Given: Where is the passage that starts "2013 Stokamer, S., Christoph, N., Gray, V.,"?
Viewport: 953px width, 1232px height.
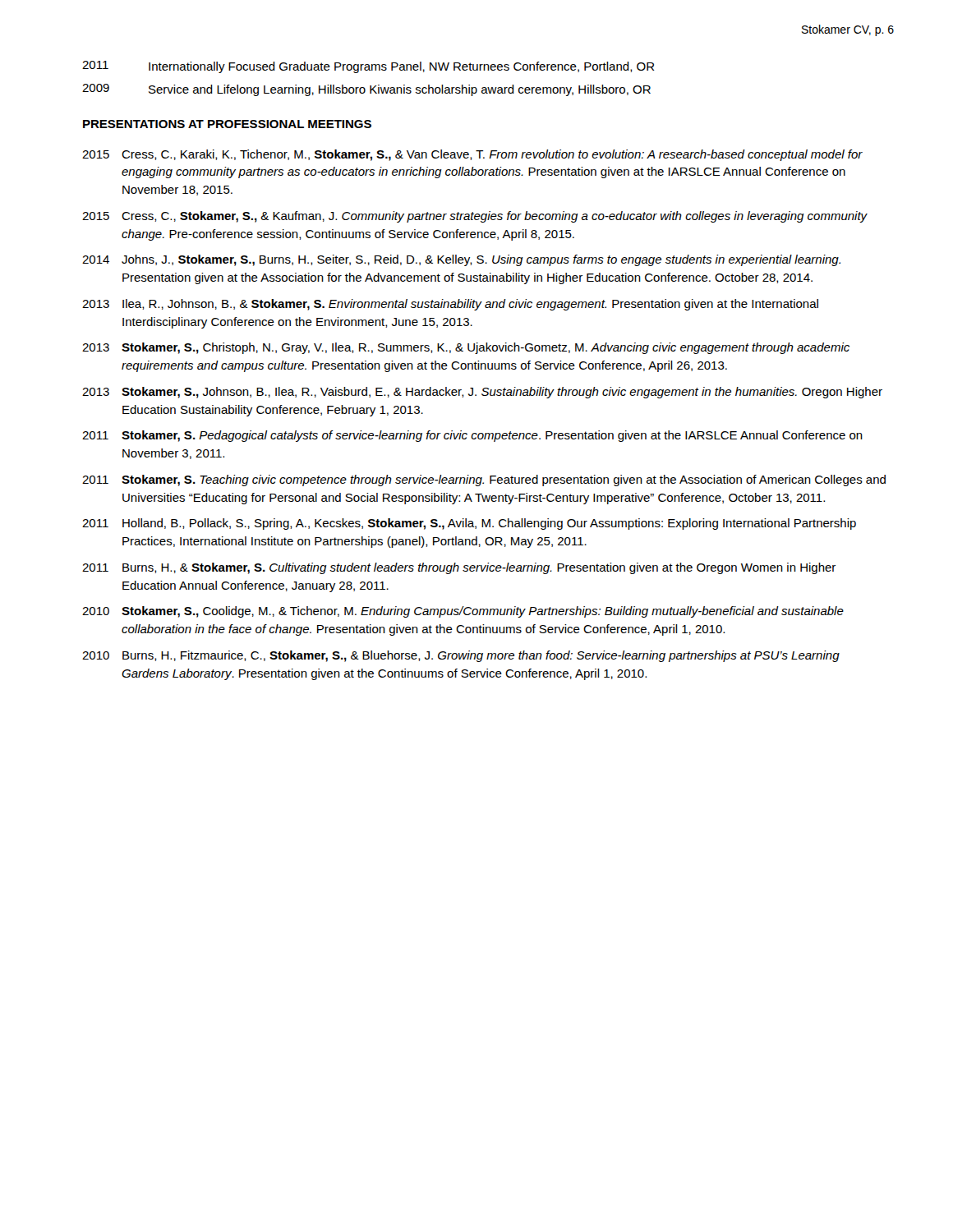Looking at the screenshot, I should point(485,356).
